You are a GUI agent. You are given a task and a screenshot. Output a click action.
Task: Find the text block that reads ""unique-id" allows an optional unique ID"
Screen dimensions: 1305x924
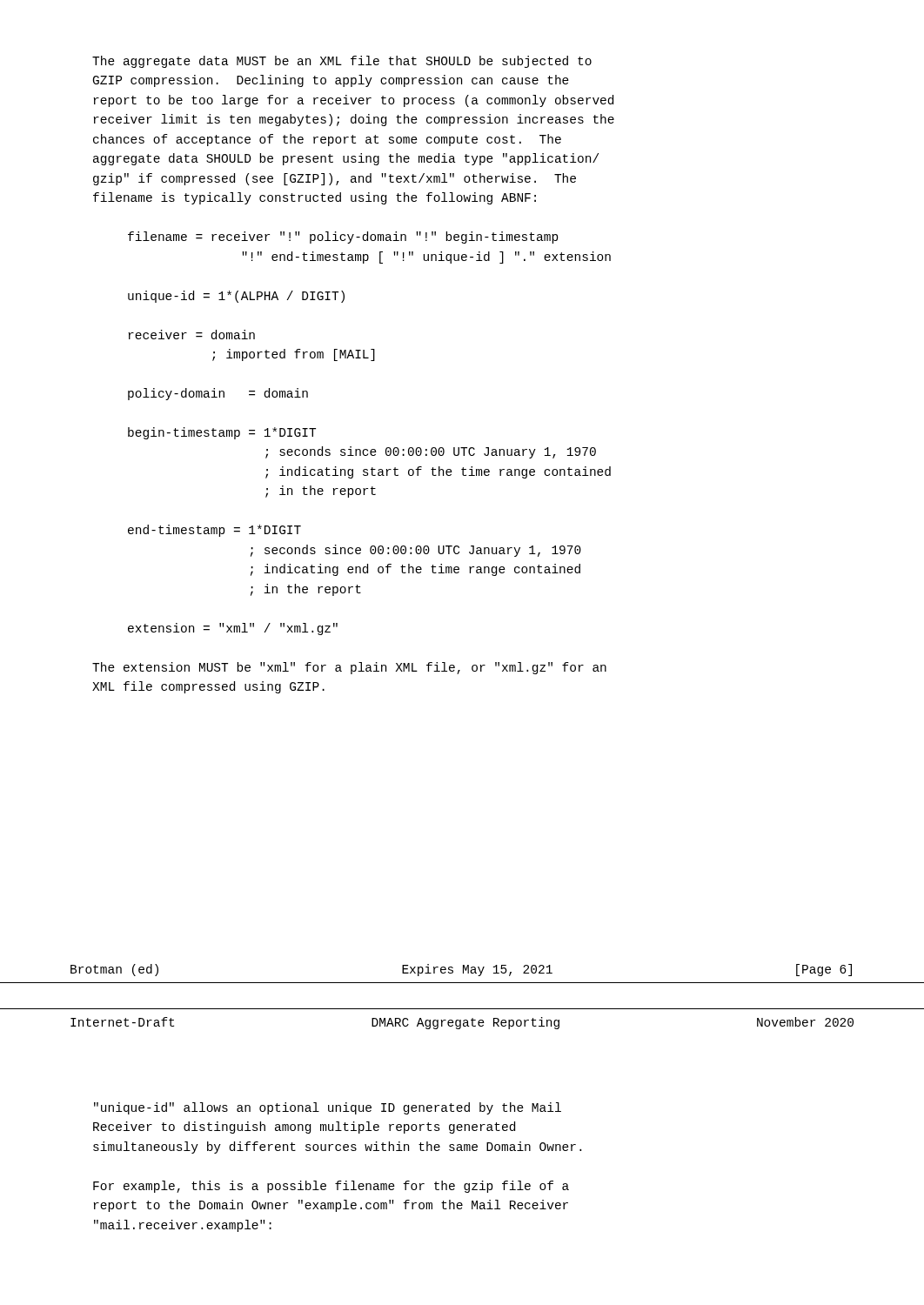[x=328, y=1108]
